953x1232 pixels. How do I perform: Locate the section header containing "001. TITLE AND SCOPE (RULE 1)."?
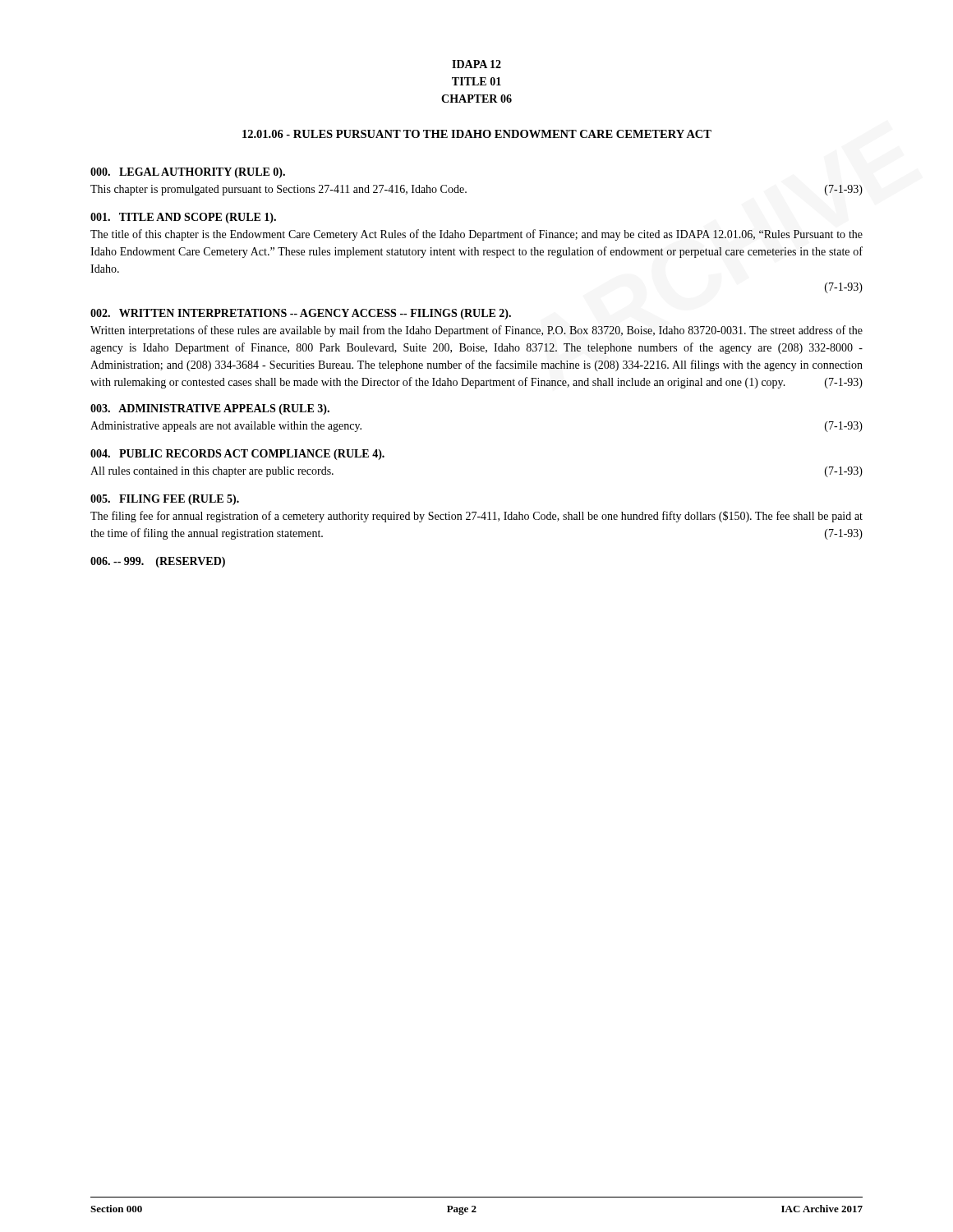click(x=183, y=217)
